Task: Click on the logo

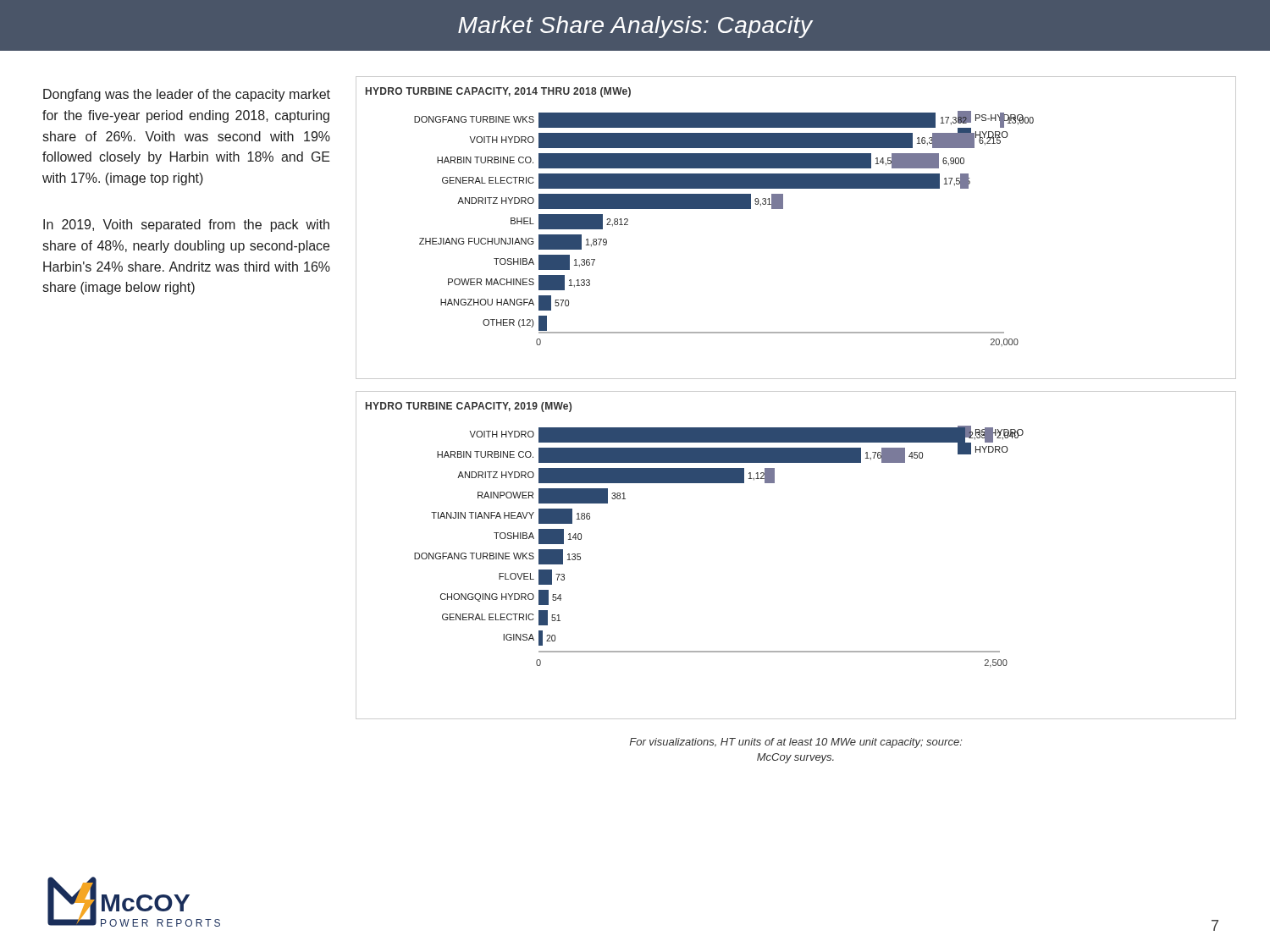Action: (x=135, y=901)
